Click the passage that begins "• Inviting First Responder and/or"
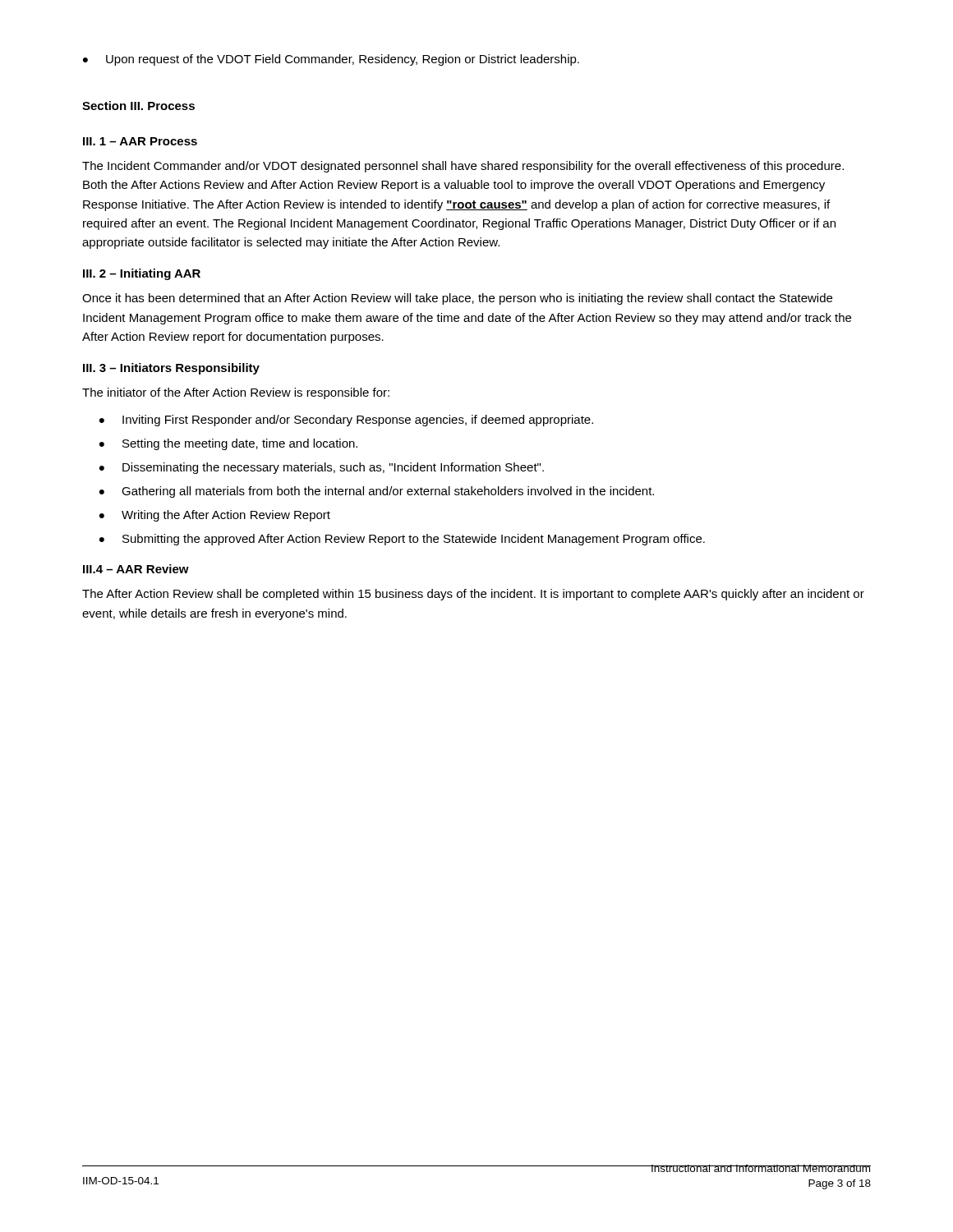Image resolution: width=953 pixels, height=1232 pixels. [x=346, y=420]
